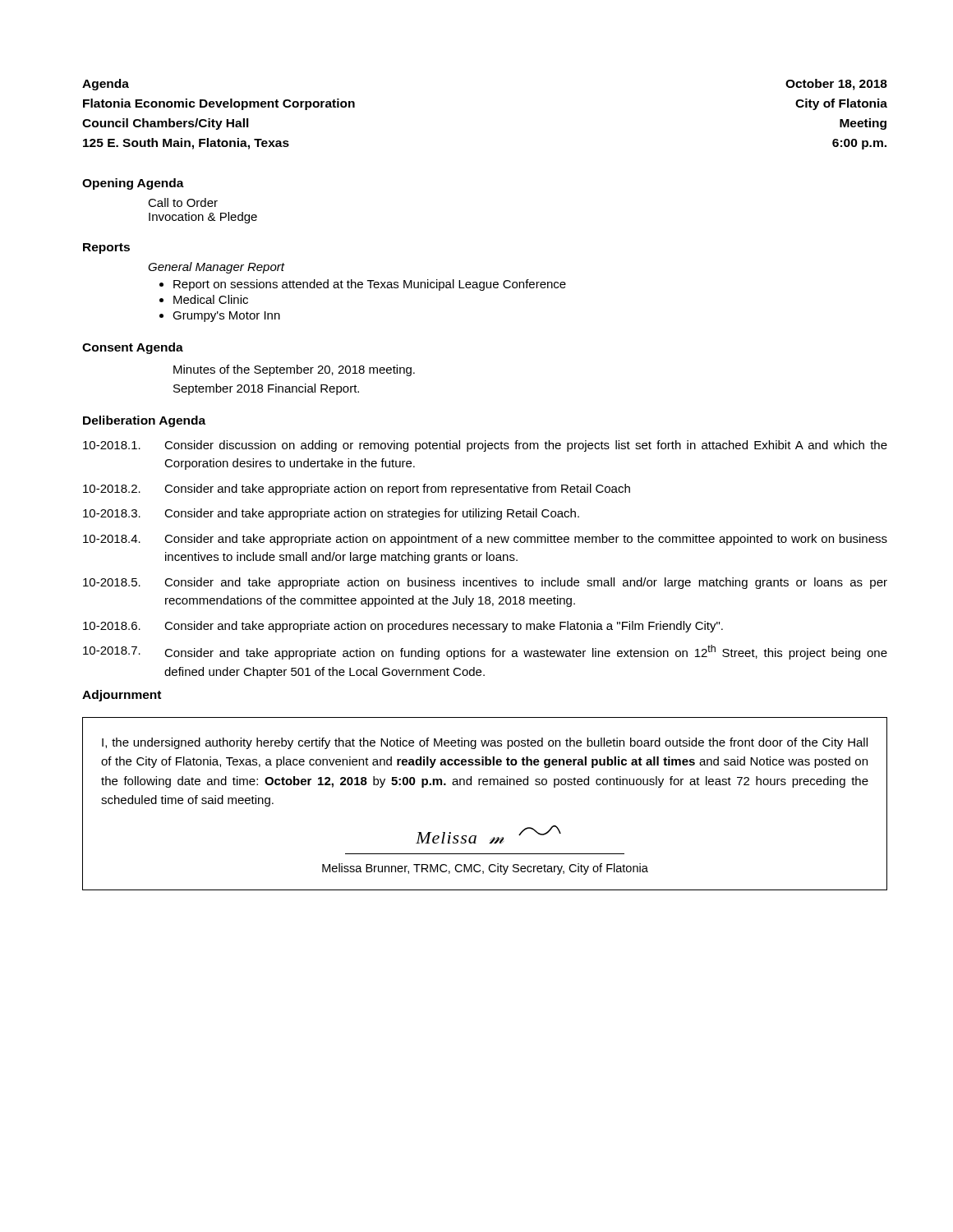This screenshot has height=1232, width=953.
Task: Point to the block starting "10-2018.4. Consider and take appropriate"
Action: (485, 548)
